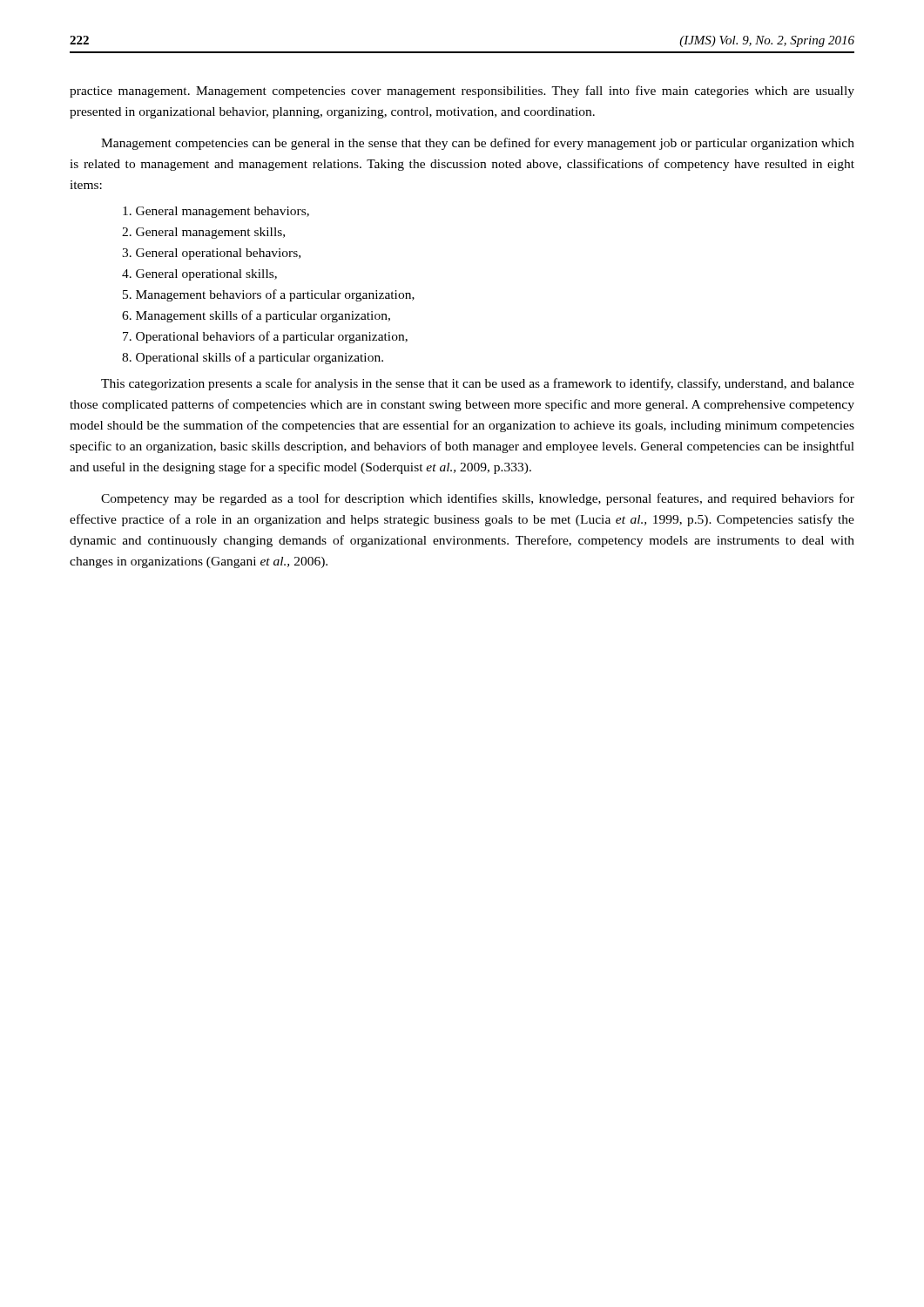The height and width of the screenshot is (1307, 924).
Task: Select the block starting "7. Operational behaviors"
Action: [x=265, y=336]
